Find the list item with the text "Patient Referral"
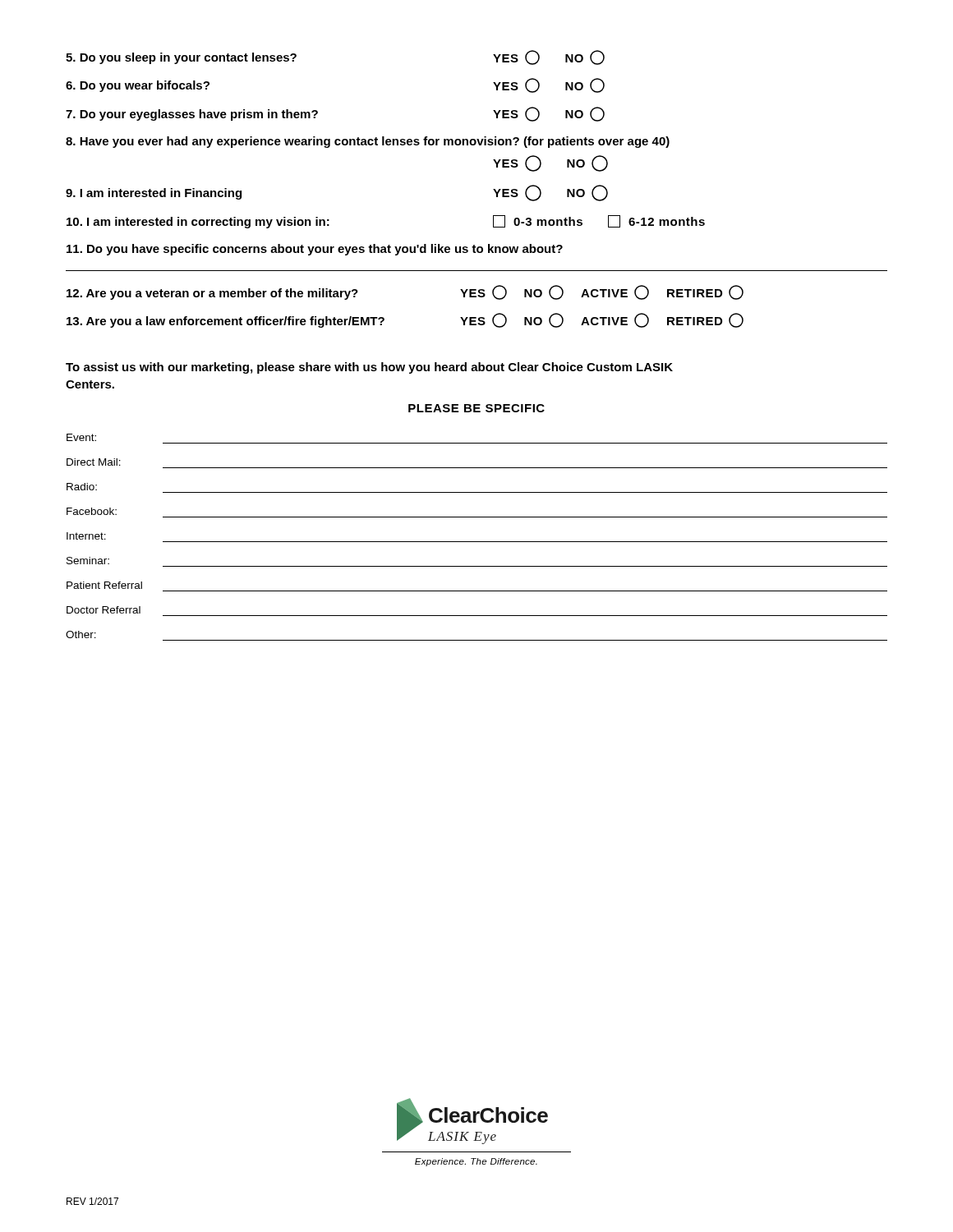The image size is (953, 1232). point(476,584)
